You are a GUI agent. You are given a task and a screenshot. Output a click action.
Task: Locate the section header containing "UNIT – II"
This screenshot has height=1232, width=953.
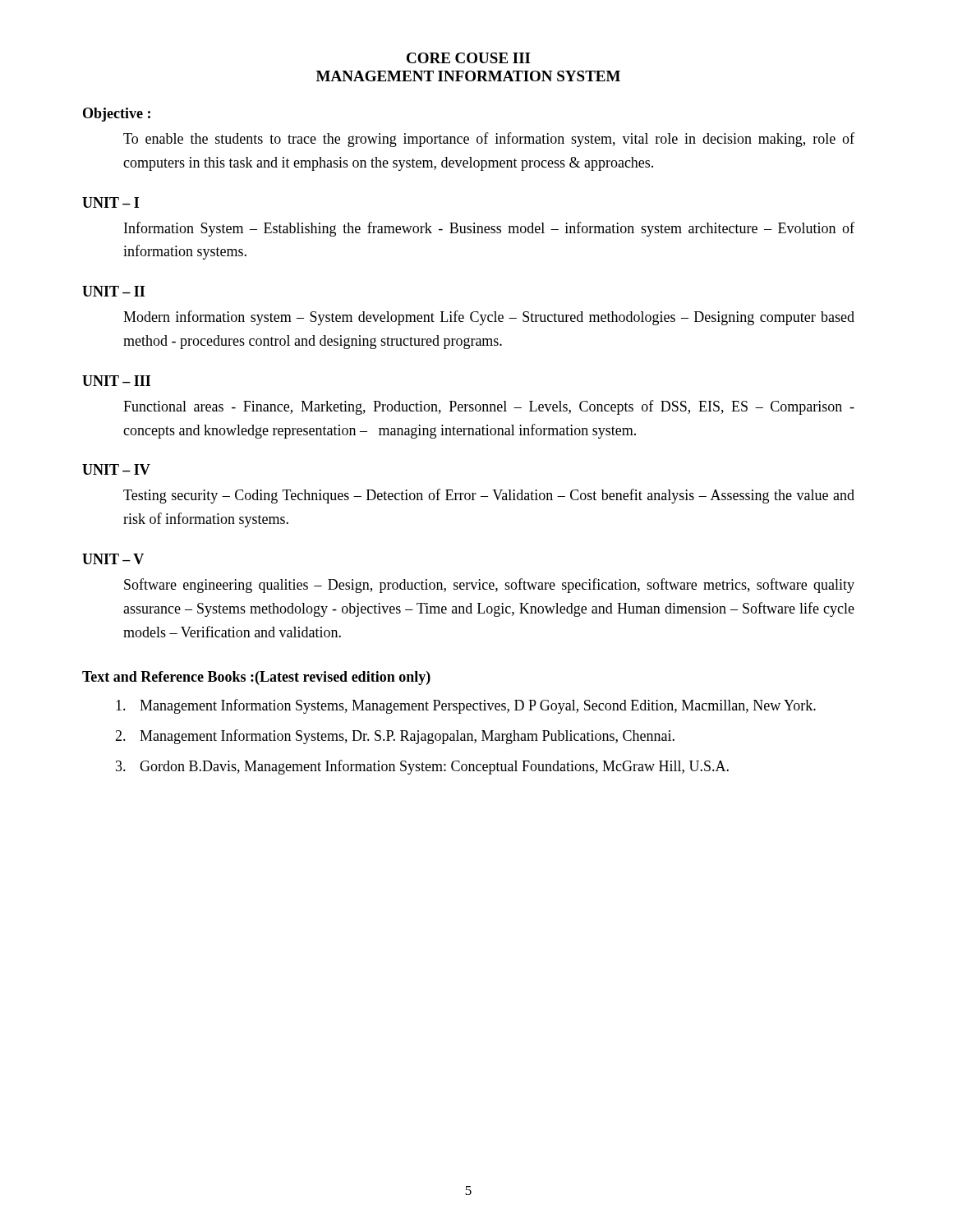114,292
